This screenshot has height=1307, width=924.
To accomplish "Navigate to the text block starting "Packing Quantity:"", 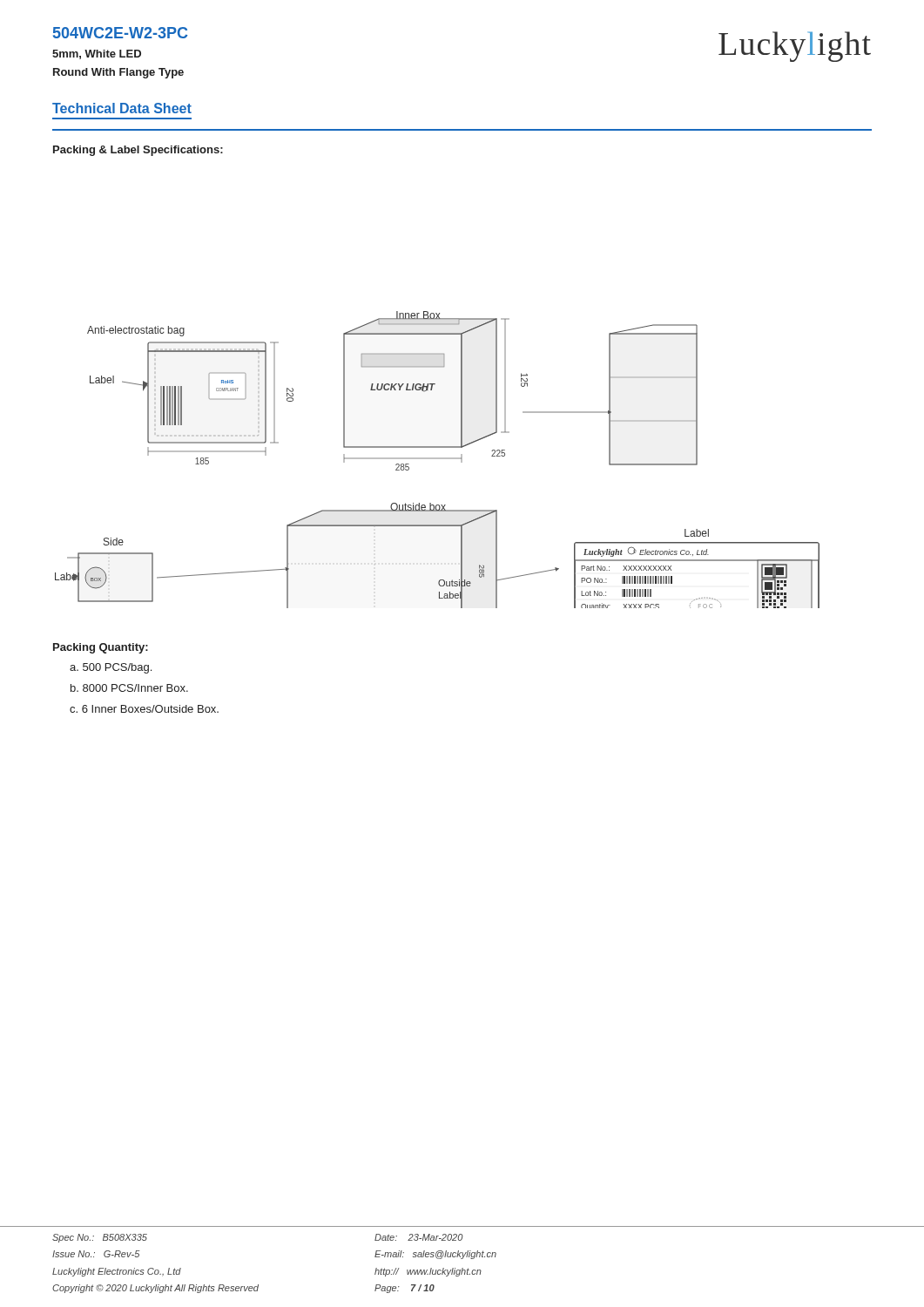I will tap(100, 647).
